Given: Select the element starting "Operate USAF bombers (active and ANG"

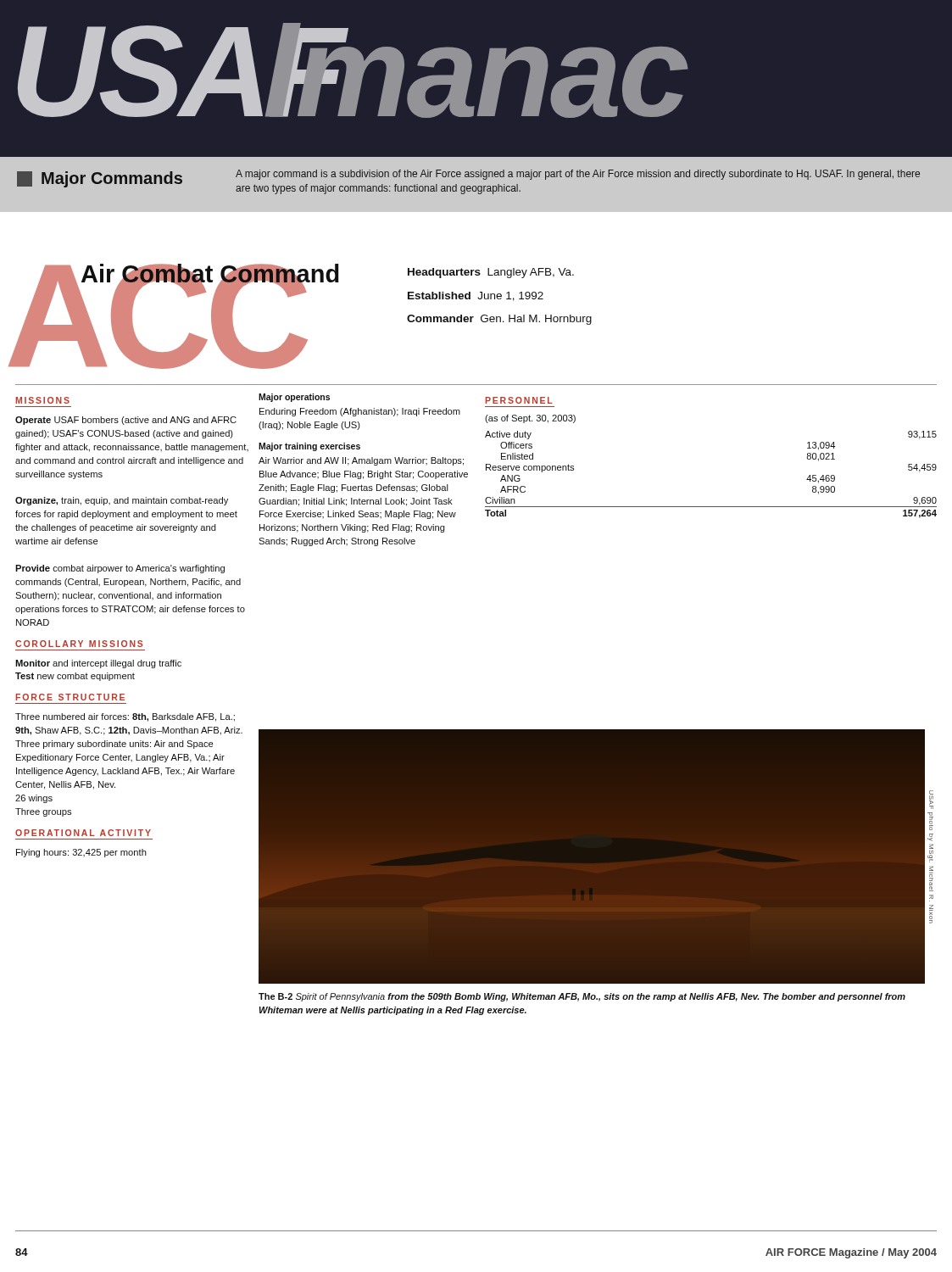Looking at the screenshot, I should 132,521.
